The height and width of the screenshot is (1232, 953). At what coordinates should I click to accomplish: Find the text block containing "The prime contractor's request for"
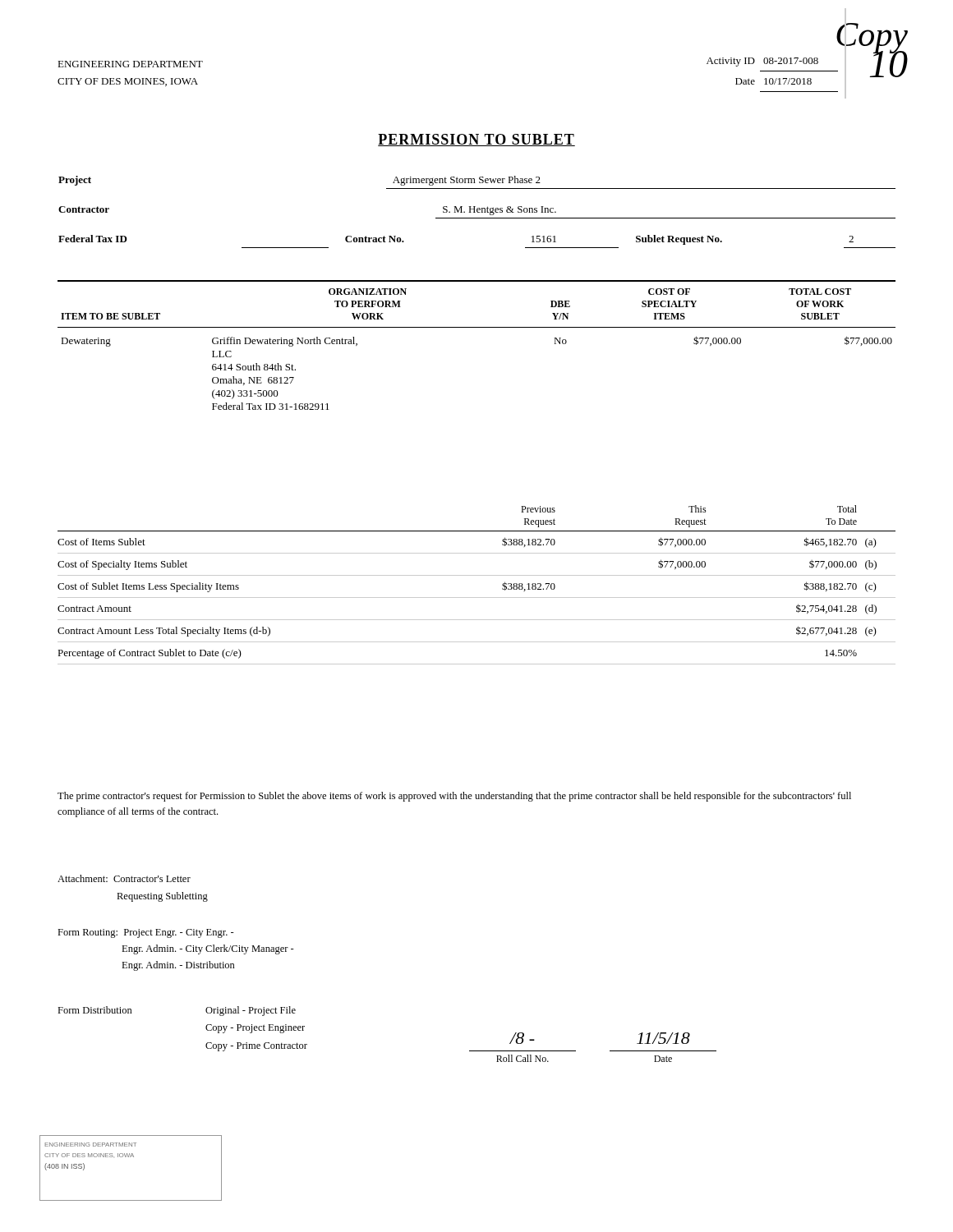pos(454,804)
